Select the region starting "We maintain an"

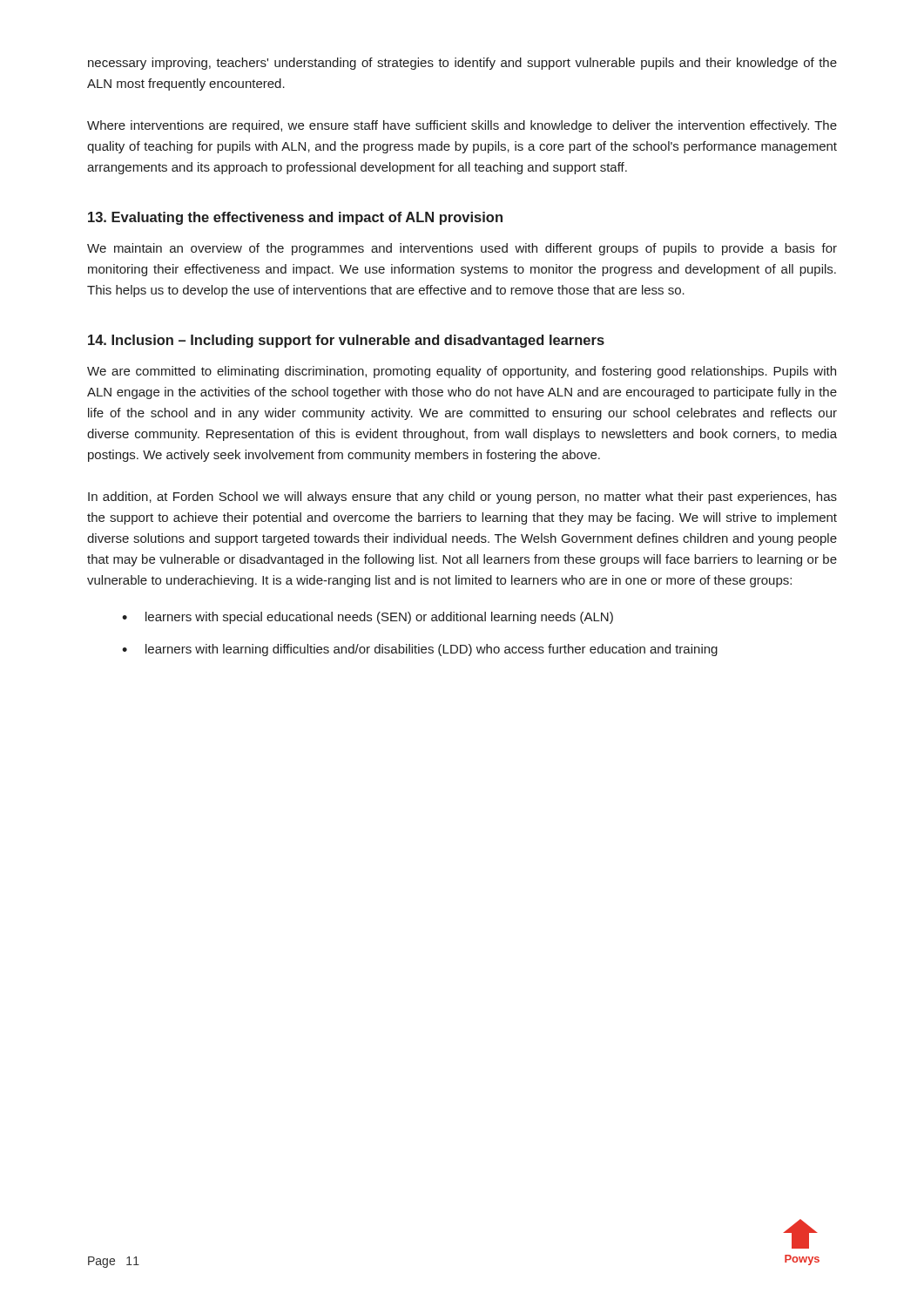tap(462, 269)
